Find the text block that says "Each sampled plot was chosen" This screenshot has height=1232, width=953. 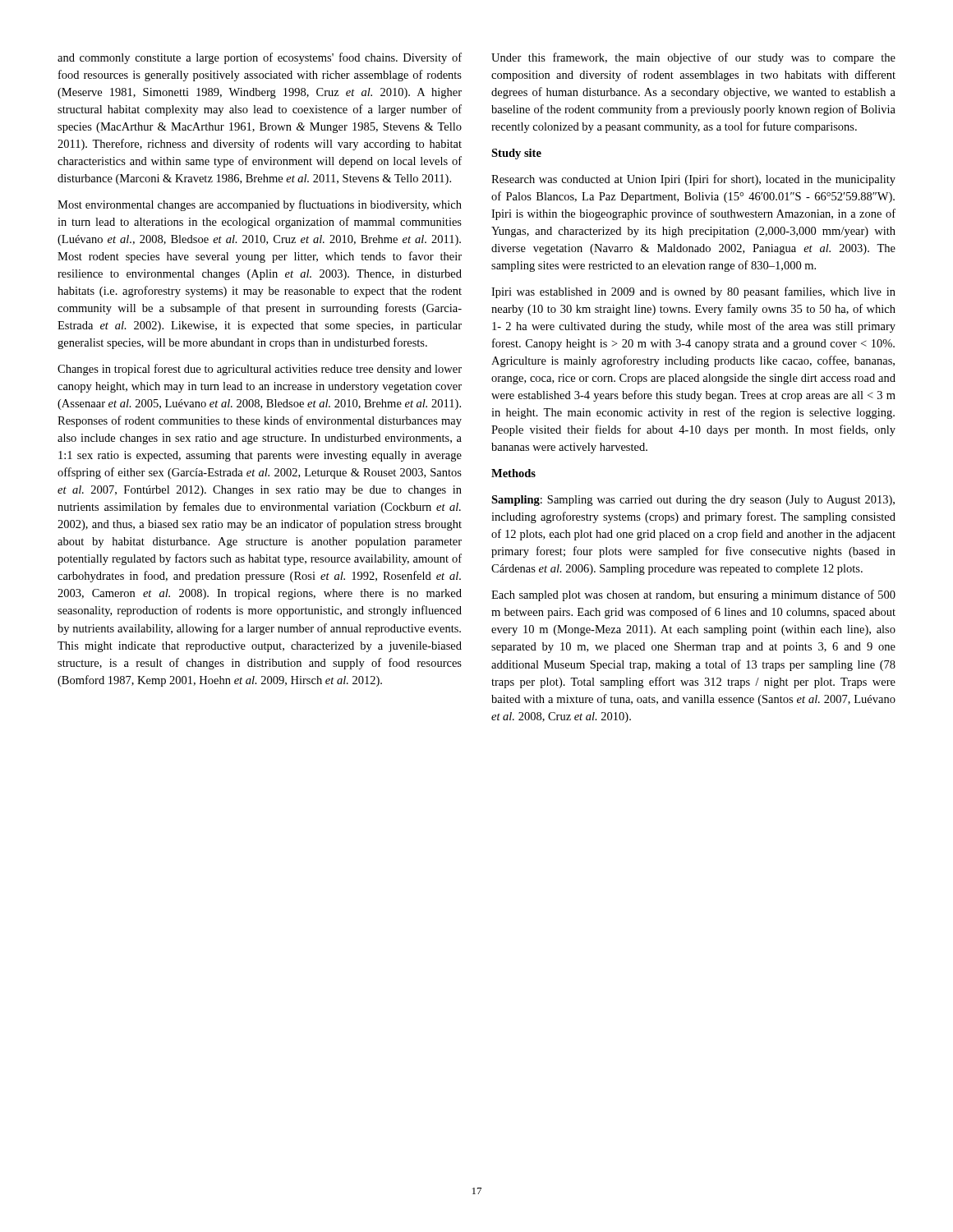[693, 656]
